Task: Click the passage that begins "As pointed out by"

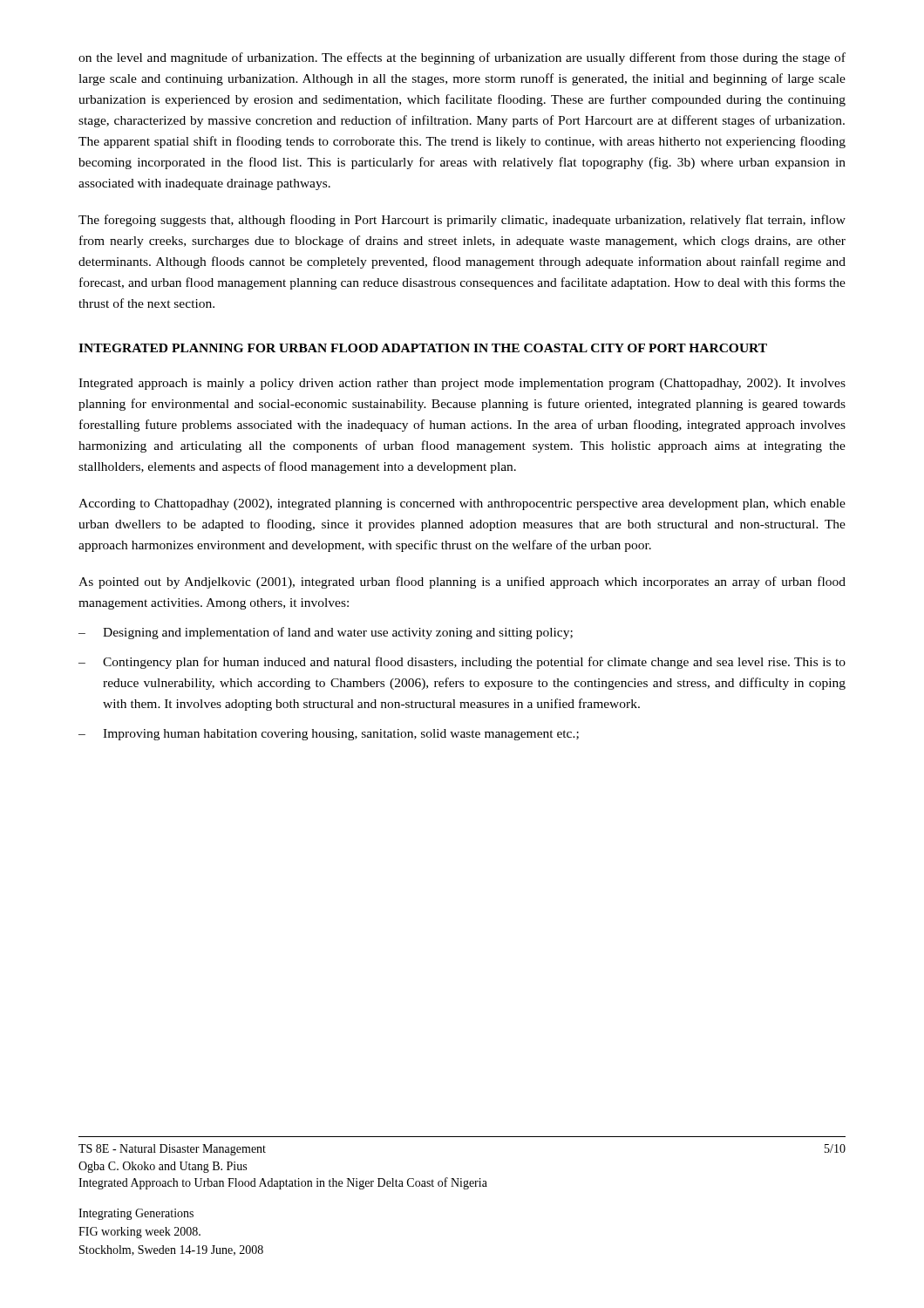Action: point(462,591)
